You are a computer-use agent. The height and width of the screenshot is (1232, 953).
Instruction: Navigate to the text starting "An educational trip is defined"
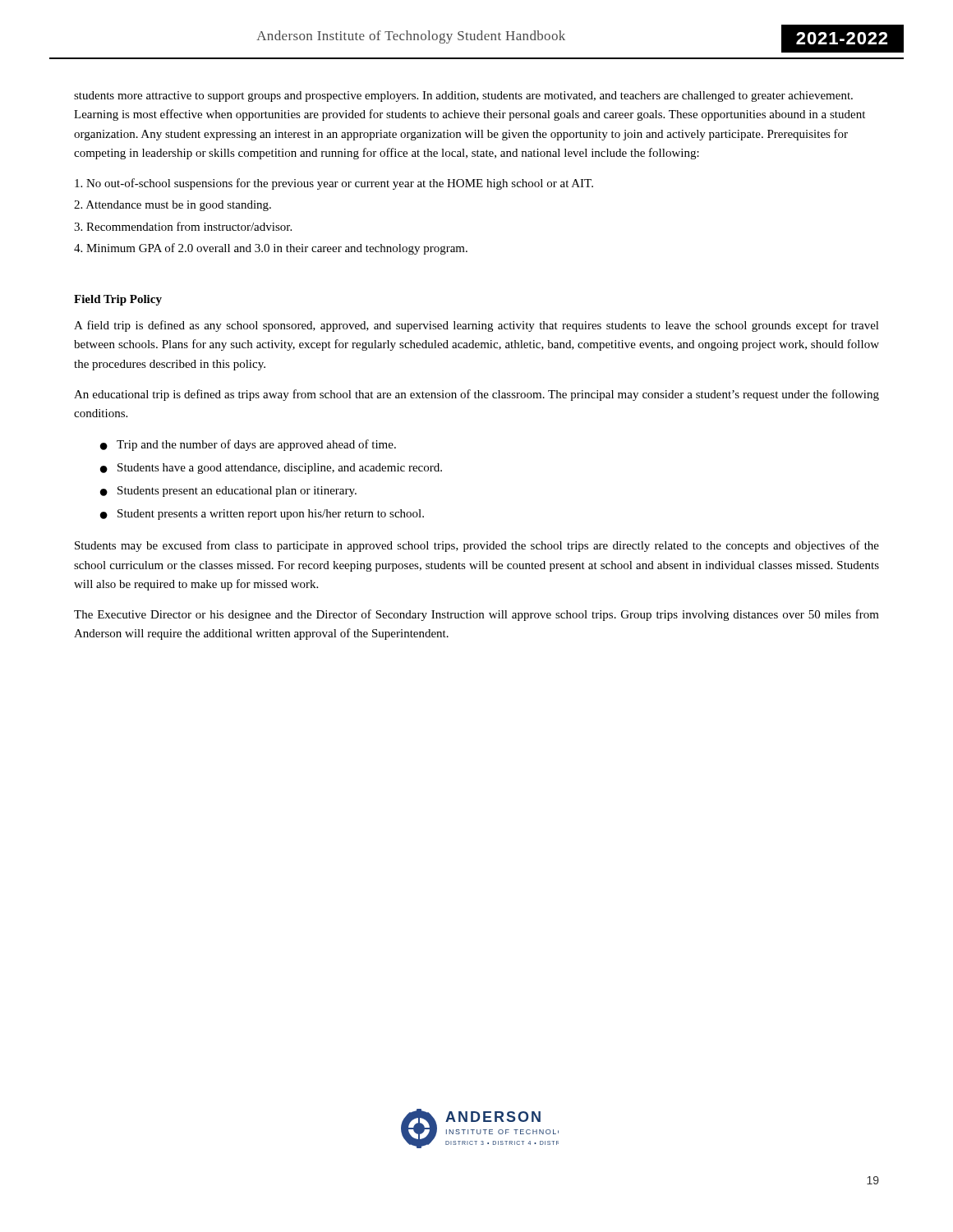coord(476,404)
